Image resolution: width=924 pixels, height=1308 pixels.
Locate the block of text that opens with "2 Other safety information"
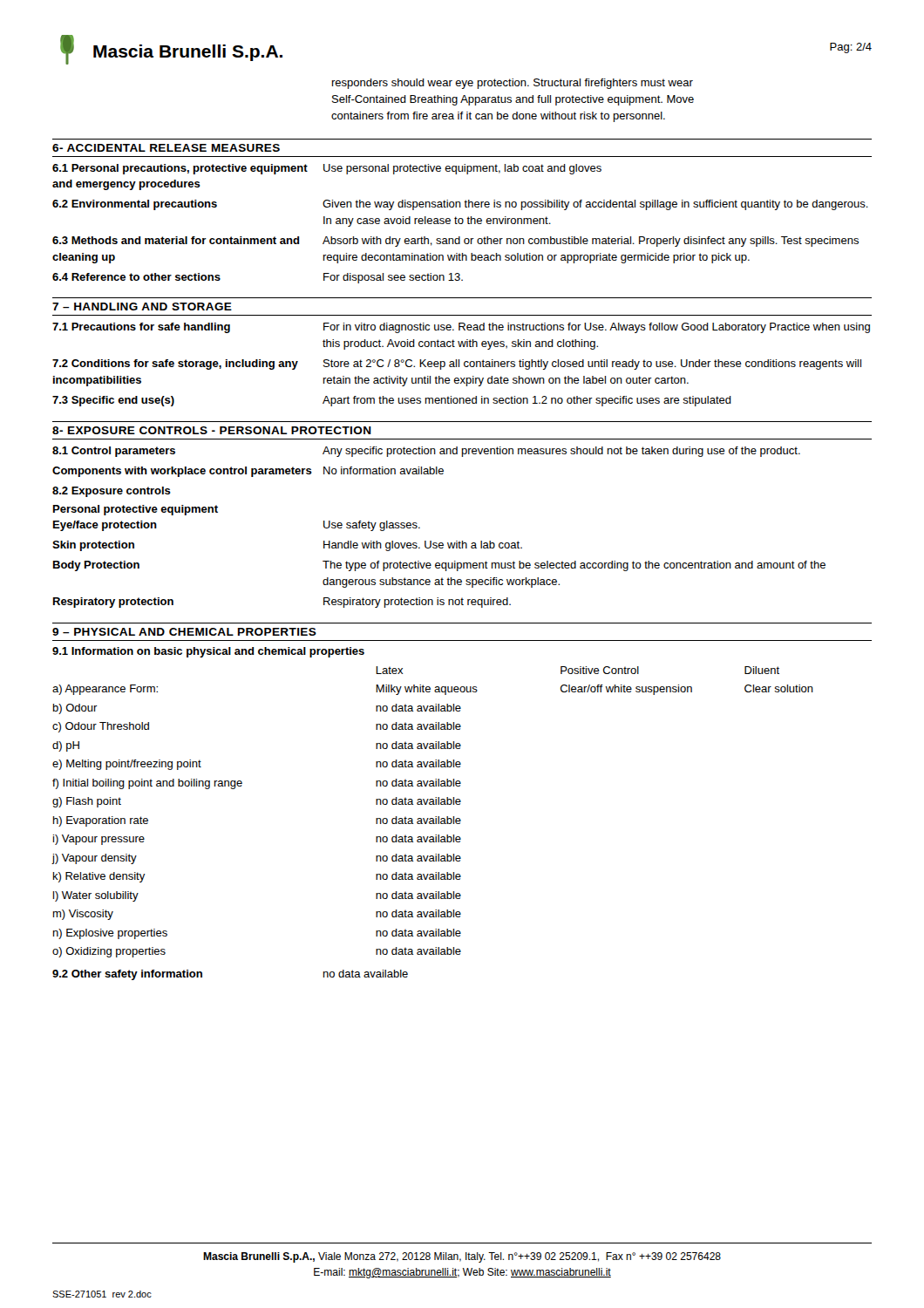pos(122,974)
